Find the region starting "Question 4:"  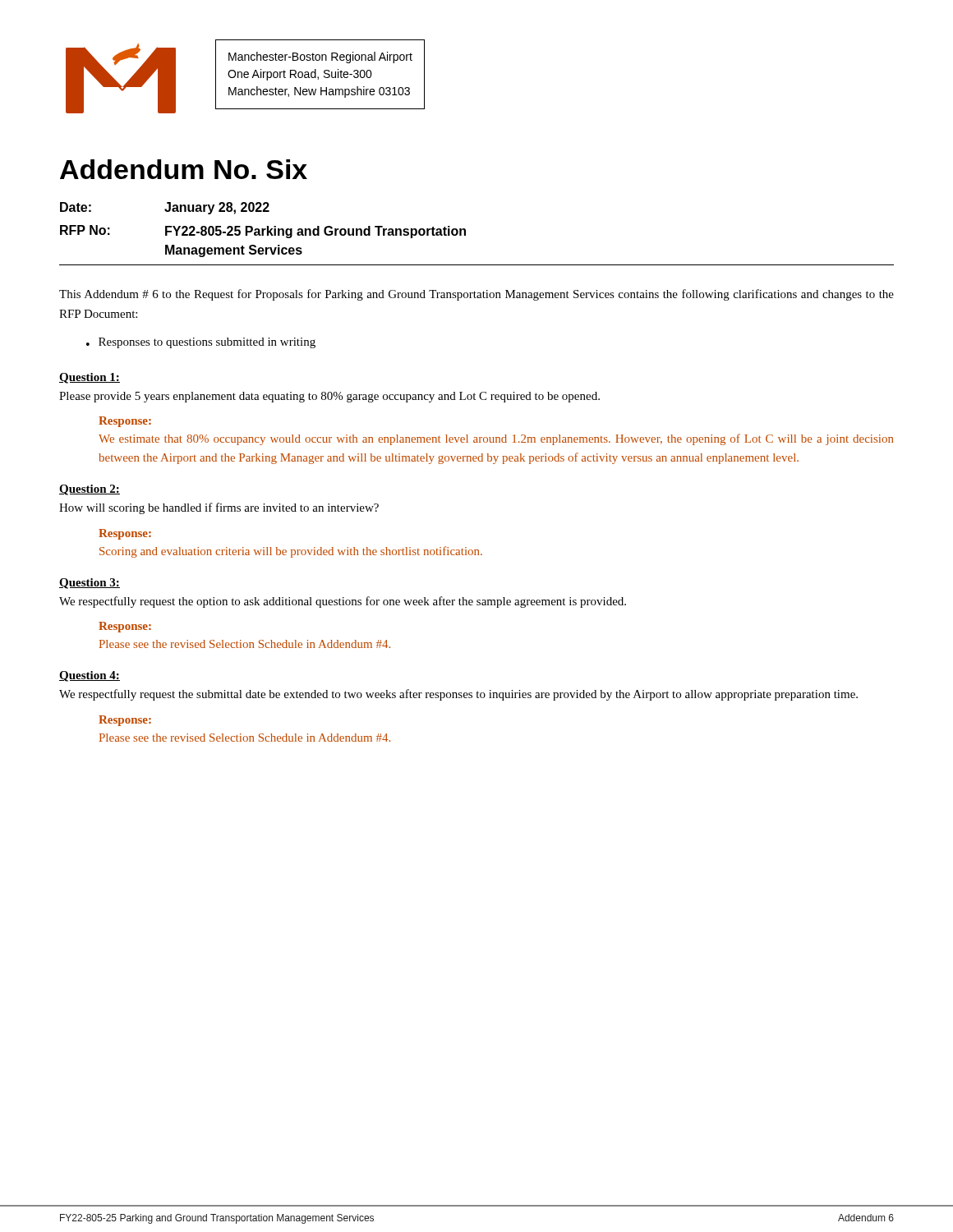point(89,675)
